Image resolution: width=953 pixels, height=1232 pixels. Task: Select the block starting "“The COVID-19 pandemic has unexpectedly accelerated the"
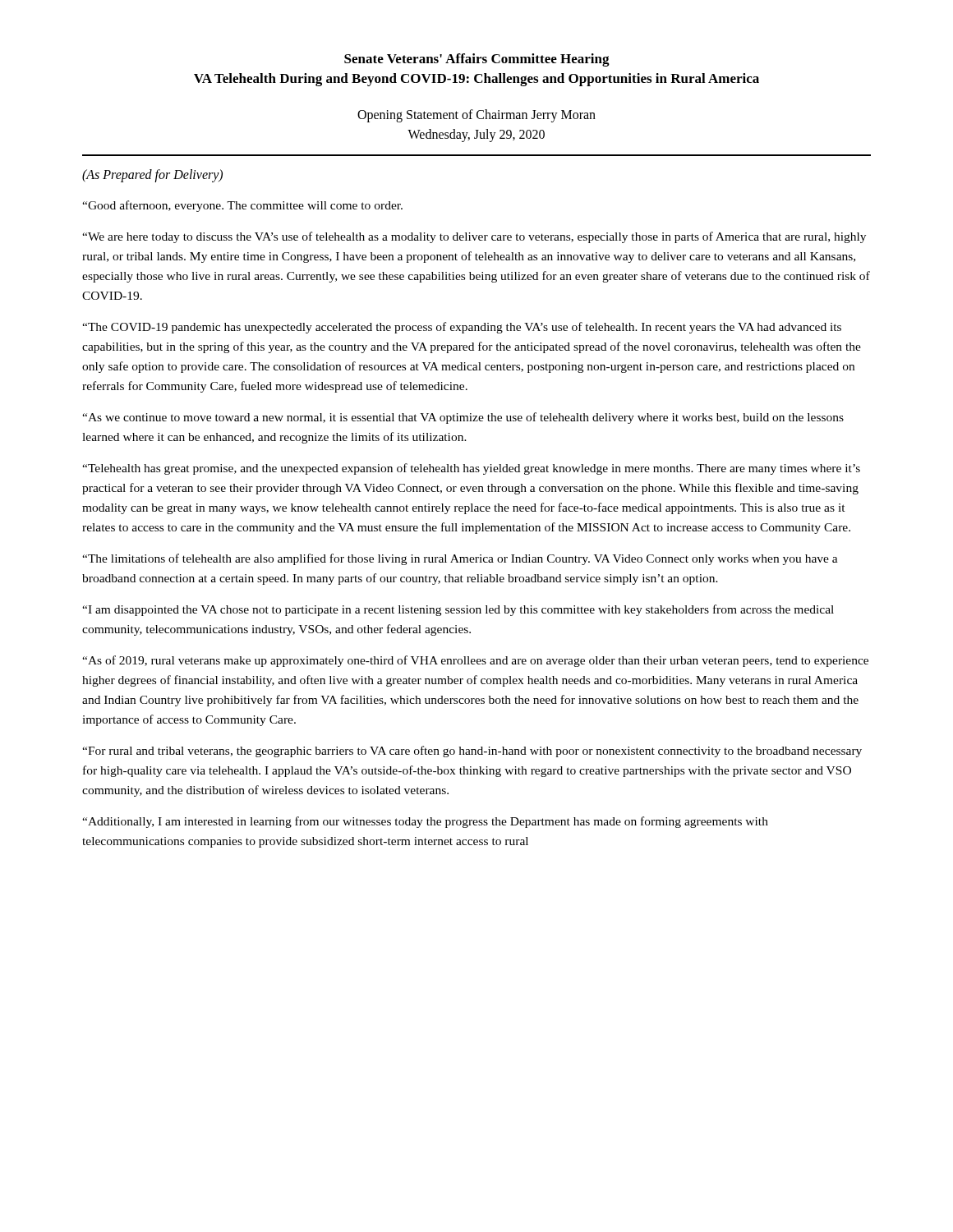[x=472, y=356]
